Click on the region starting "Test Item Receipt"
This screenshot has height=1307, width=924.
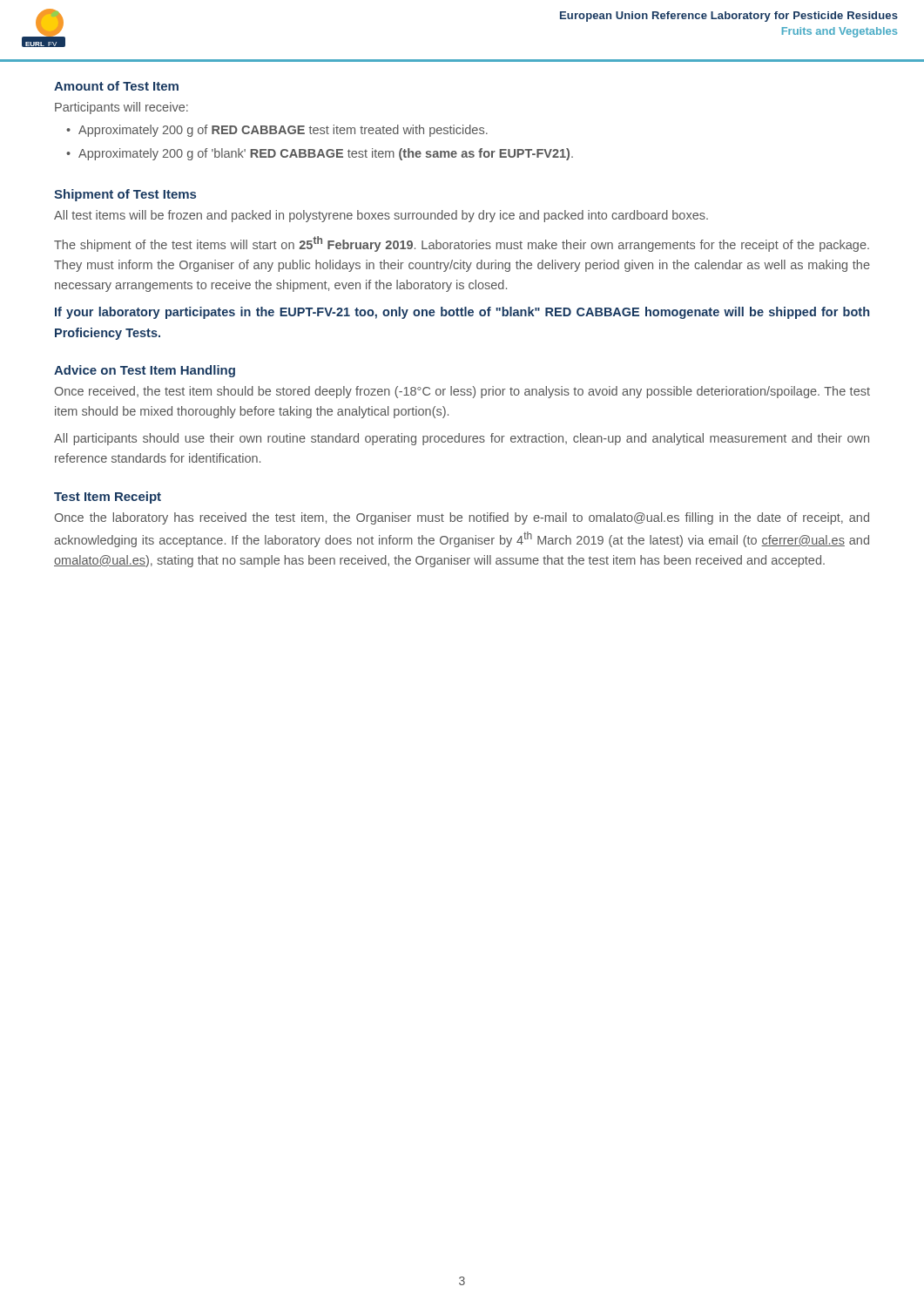pyautogui.click(x=108, y=496)
